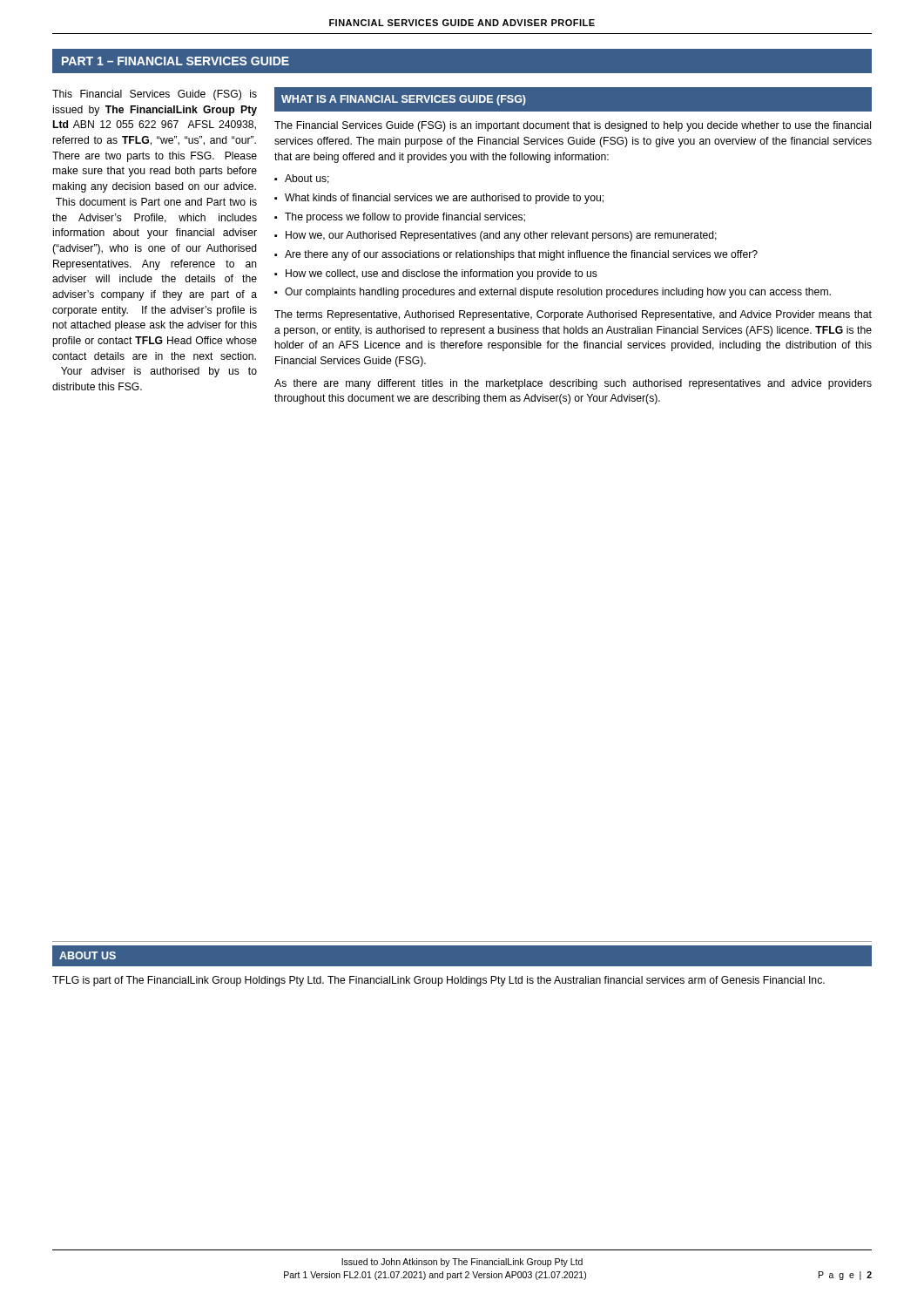
Task: Select the element starting "What kinds of financial services we"
Action: tap(445, 198)
